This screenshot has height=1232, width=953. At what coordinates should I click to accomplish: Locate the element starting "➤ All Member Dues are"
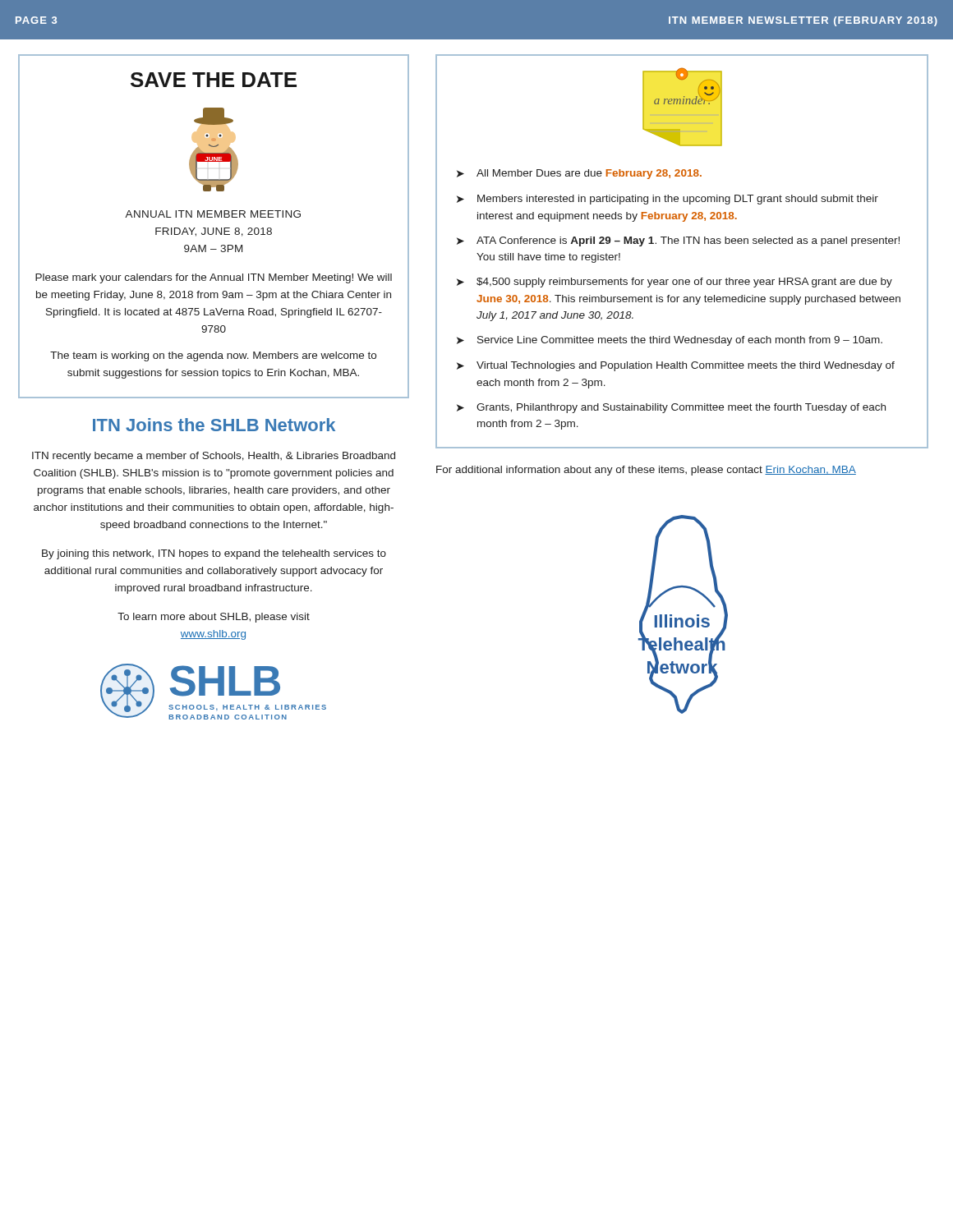(579, 174)
